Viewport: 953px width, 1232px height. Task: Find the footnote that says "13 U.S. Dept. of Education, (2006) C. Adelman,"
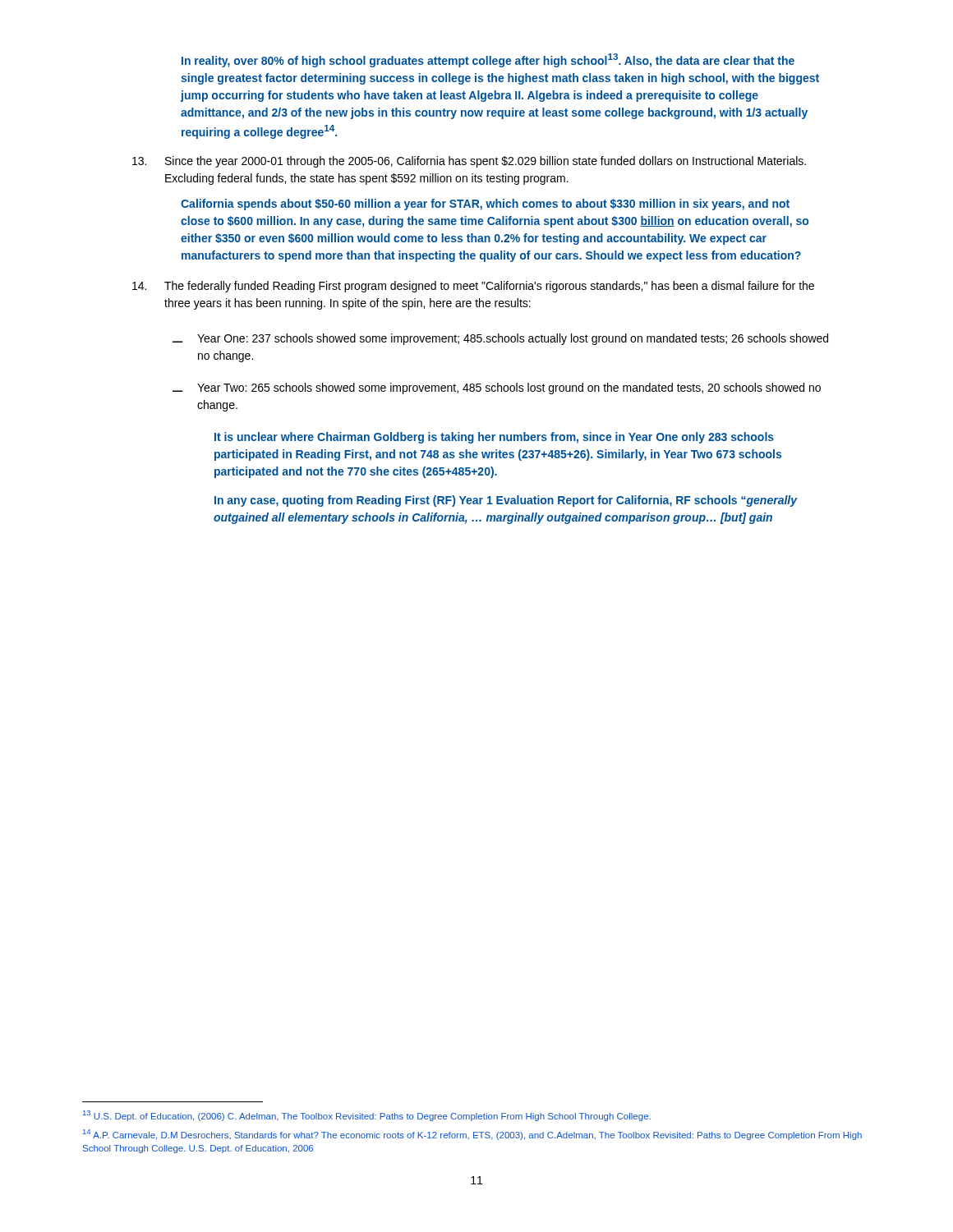[367, 1115]
